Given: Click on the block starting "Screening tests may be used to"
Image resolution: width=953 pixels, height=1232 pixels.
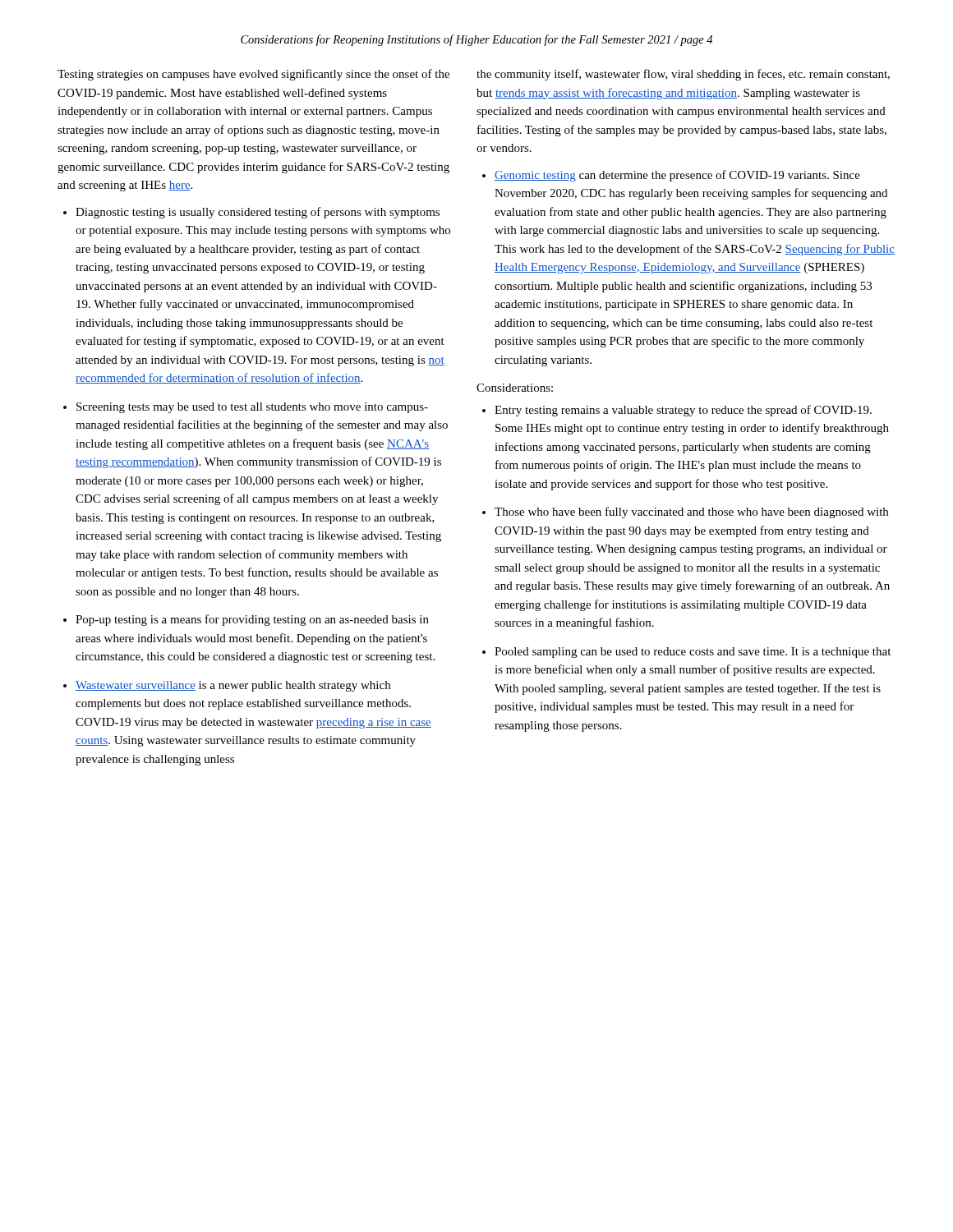Looking at the screenshot, I should click(262, 499).
